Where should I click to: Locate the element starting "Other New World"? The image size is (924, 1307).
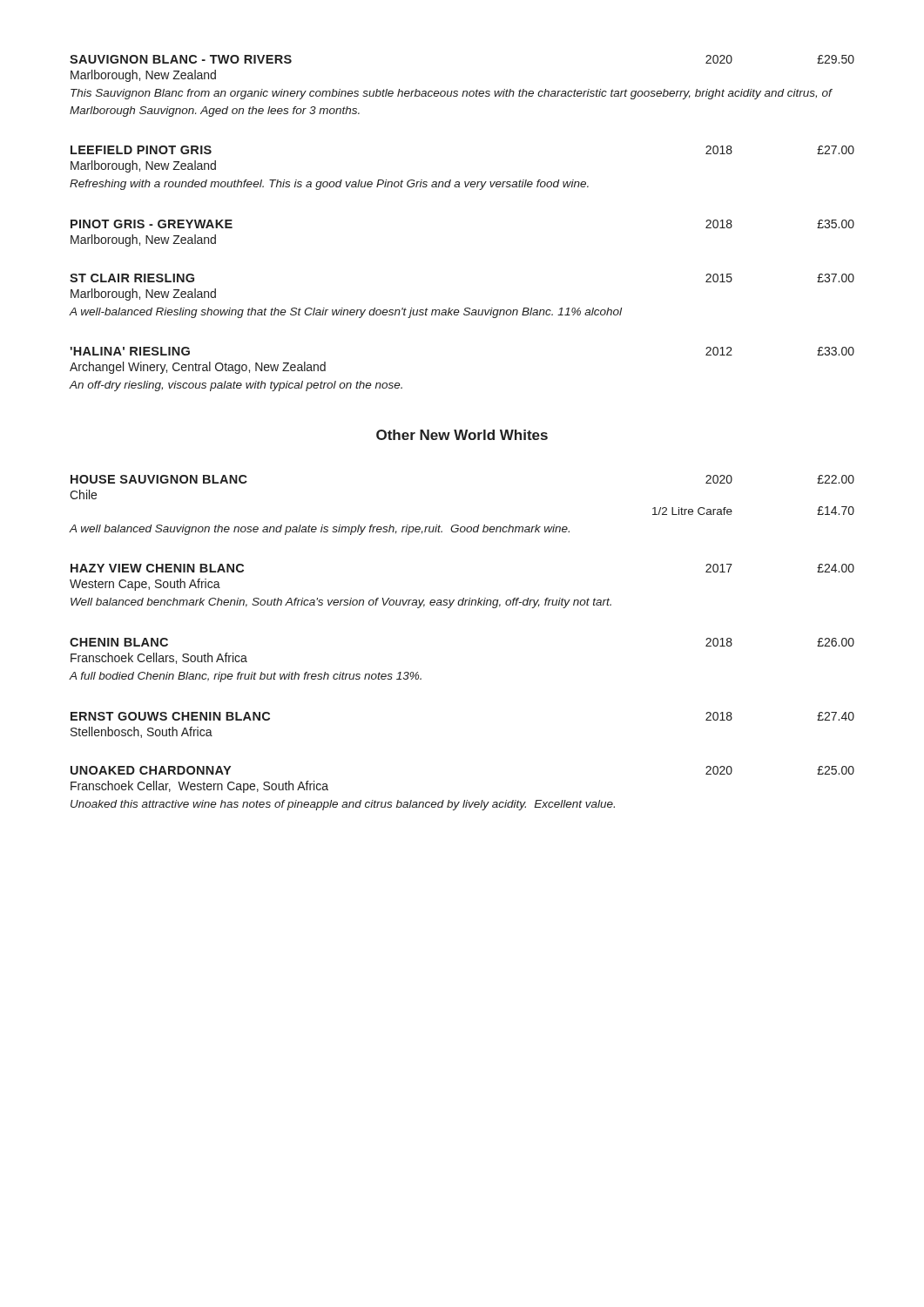[462, 435]
